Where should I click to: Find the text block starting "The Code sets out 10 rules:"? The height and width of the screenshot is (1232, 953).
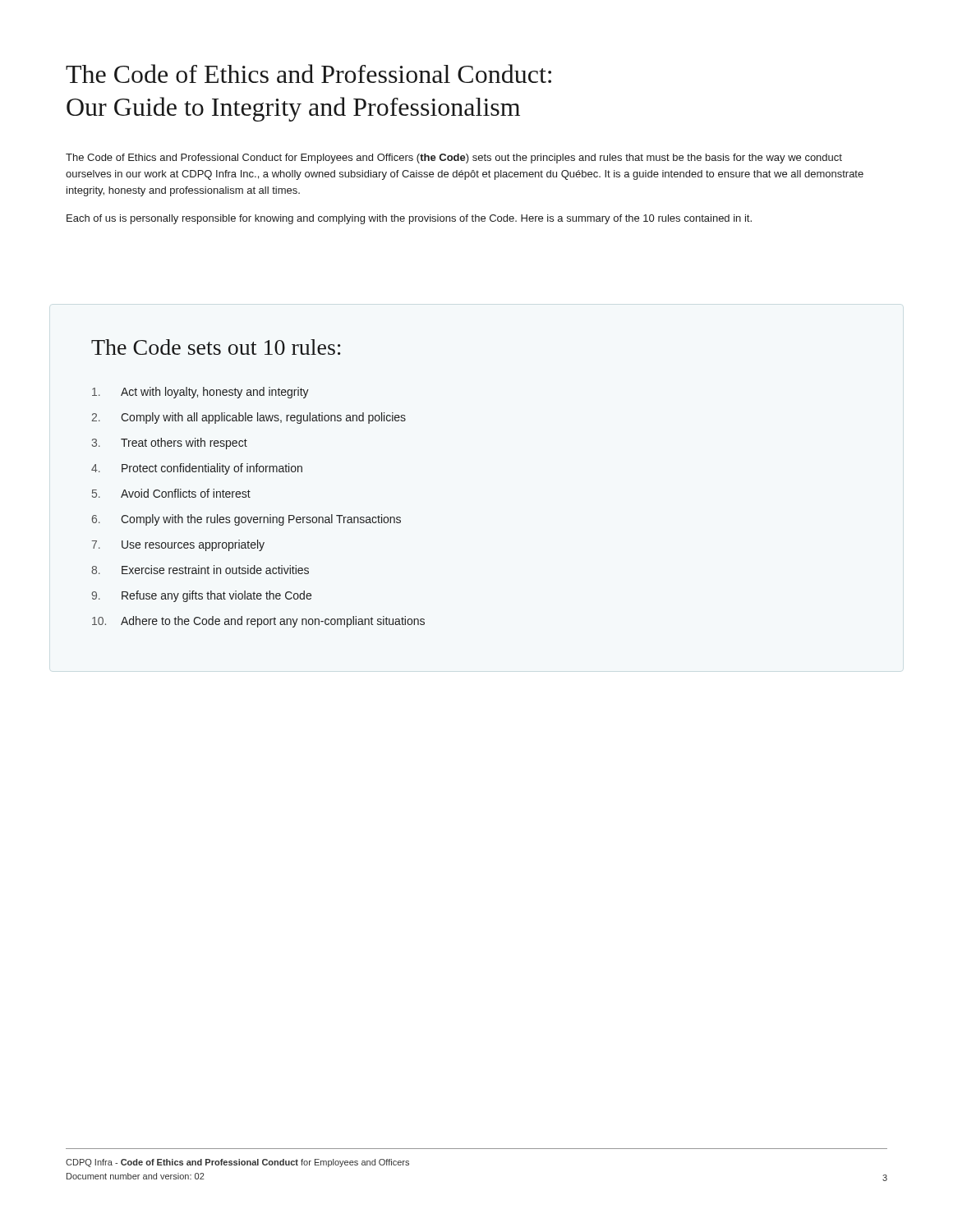(216, 347)
